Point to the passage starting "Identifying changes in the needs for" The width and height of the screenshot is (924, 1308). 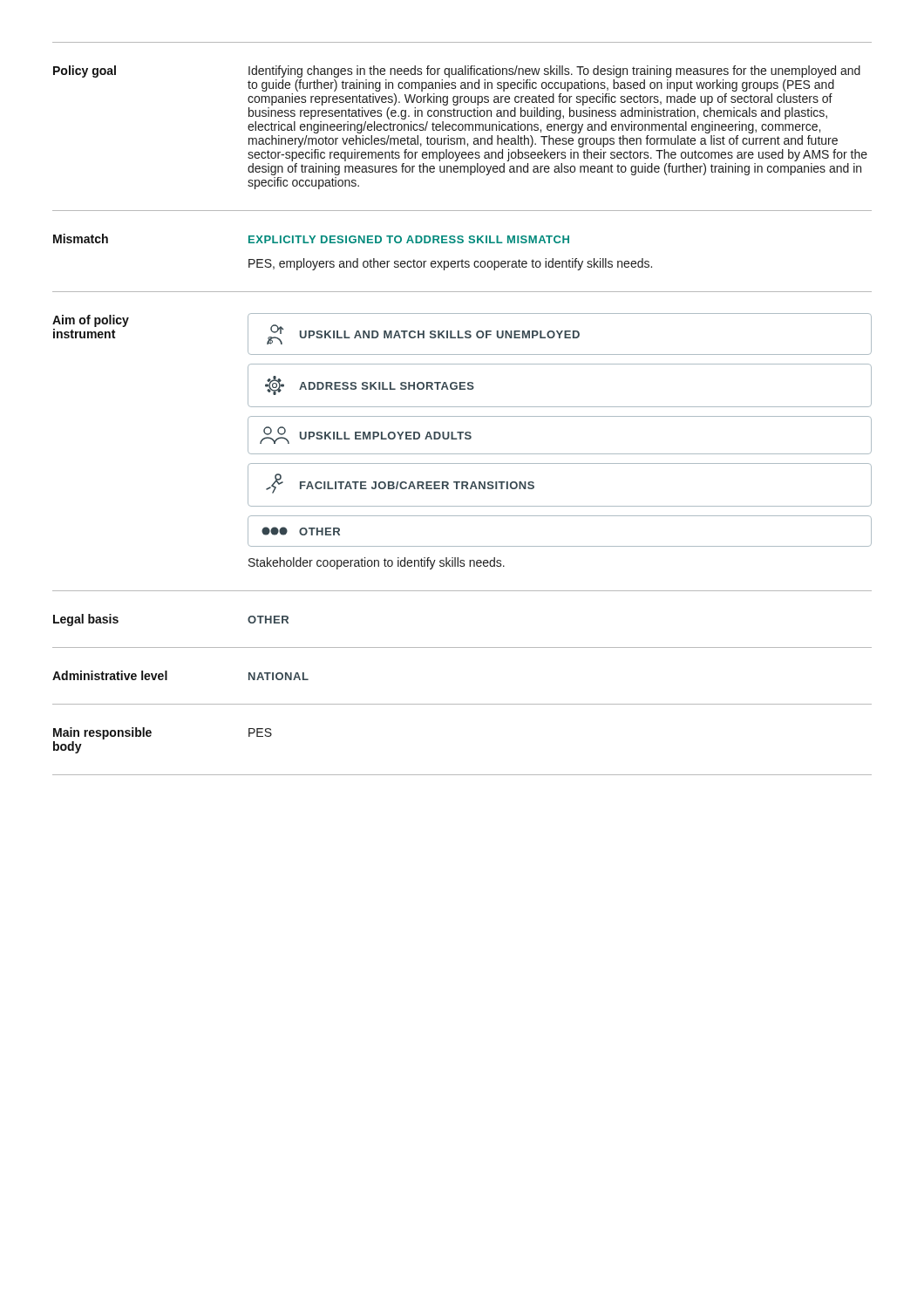pos(557,126)
